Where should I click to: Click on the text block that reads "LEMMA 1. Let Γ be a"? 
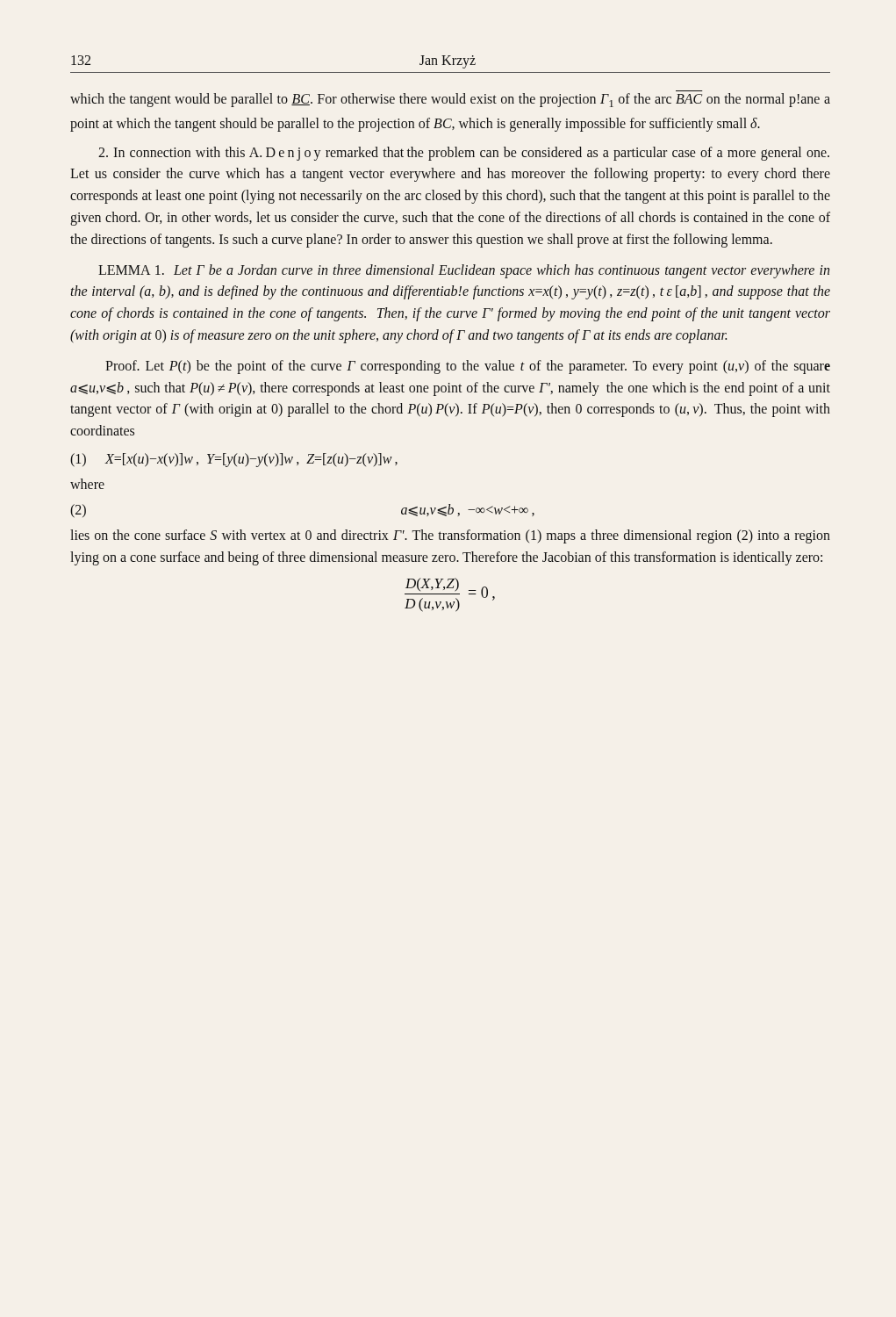pos(450,303)
